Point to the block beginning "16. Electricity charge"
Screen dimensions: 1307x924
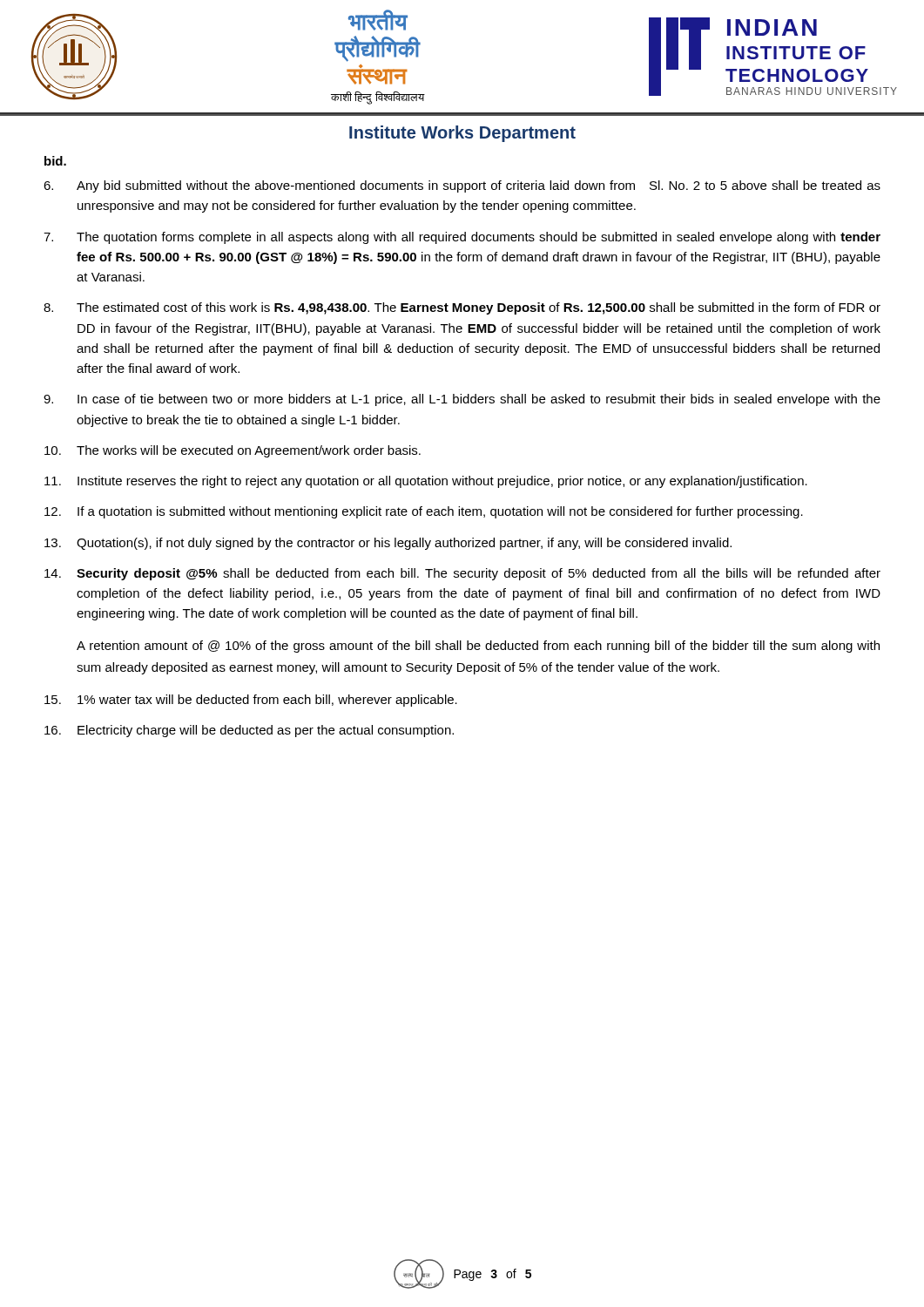462,730
